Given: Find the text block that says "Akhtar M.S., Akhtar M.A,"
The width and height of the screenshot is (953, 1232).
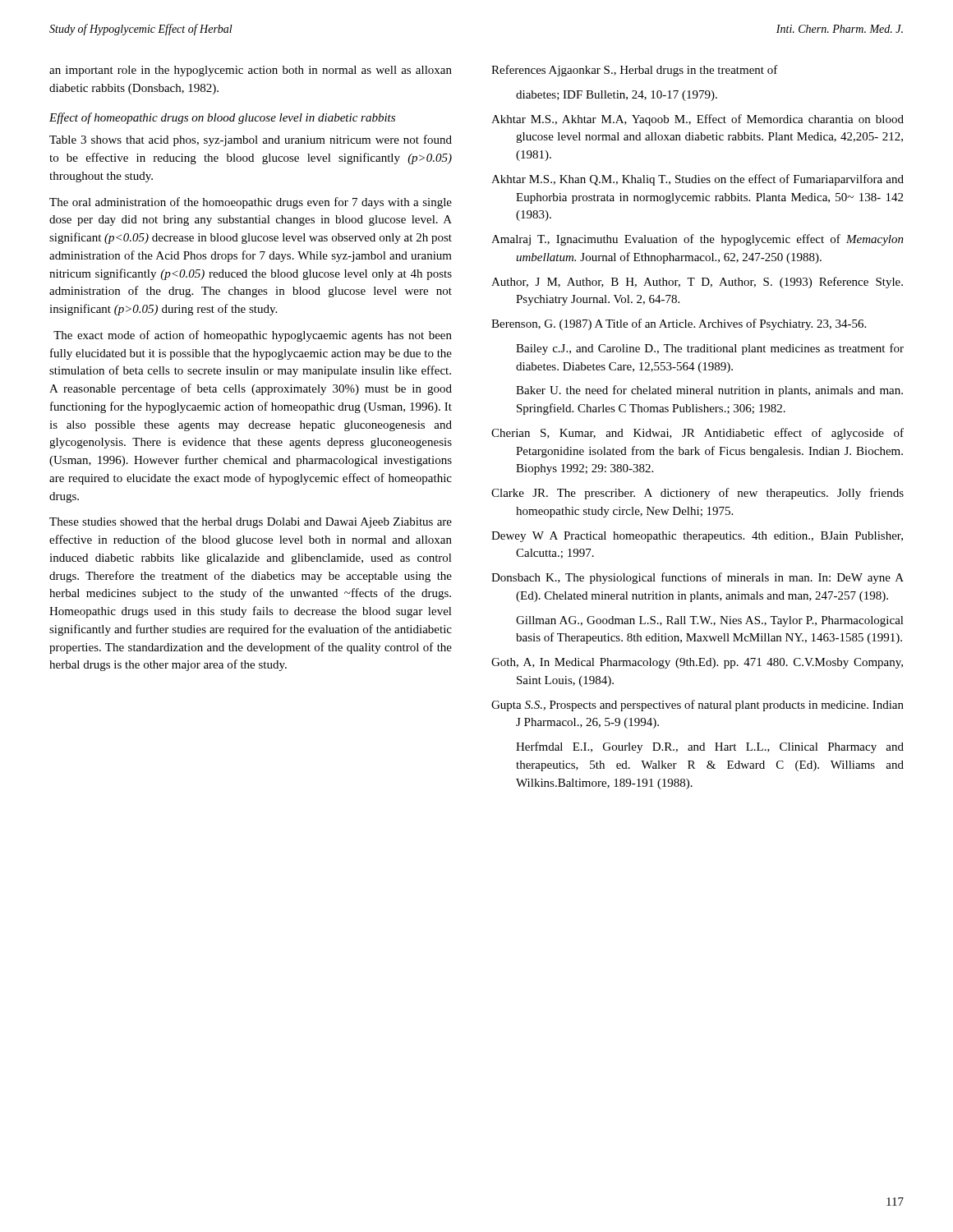Looking at the screenshot, I should 698,137.
